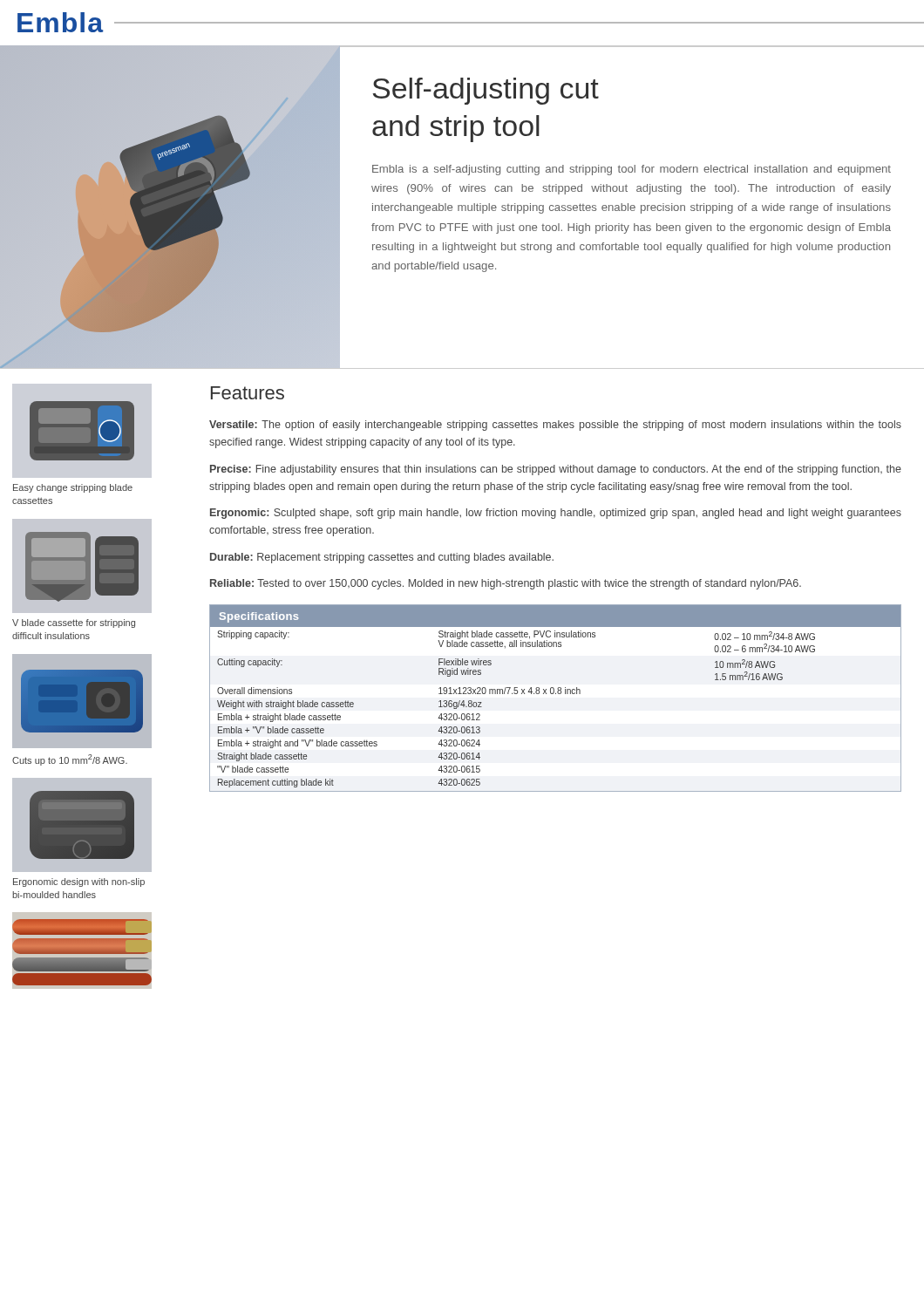Point to the text starting "Versatile: The option of easily interchangeable stripping cassettes"

[555, 433]
